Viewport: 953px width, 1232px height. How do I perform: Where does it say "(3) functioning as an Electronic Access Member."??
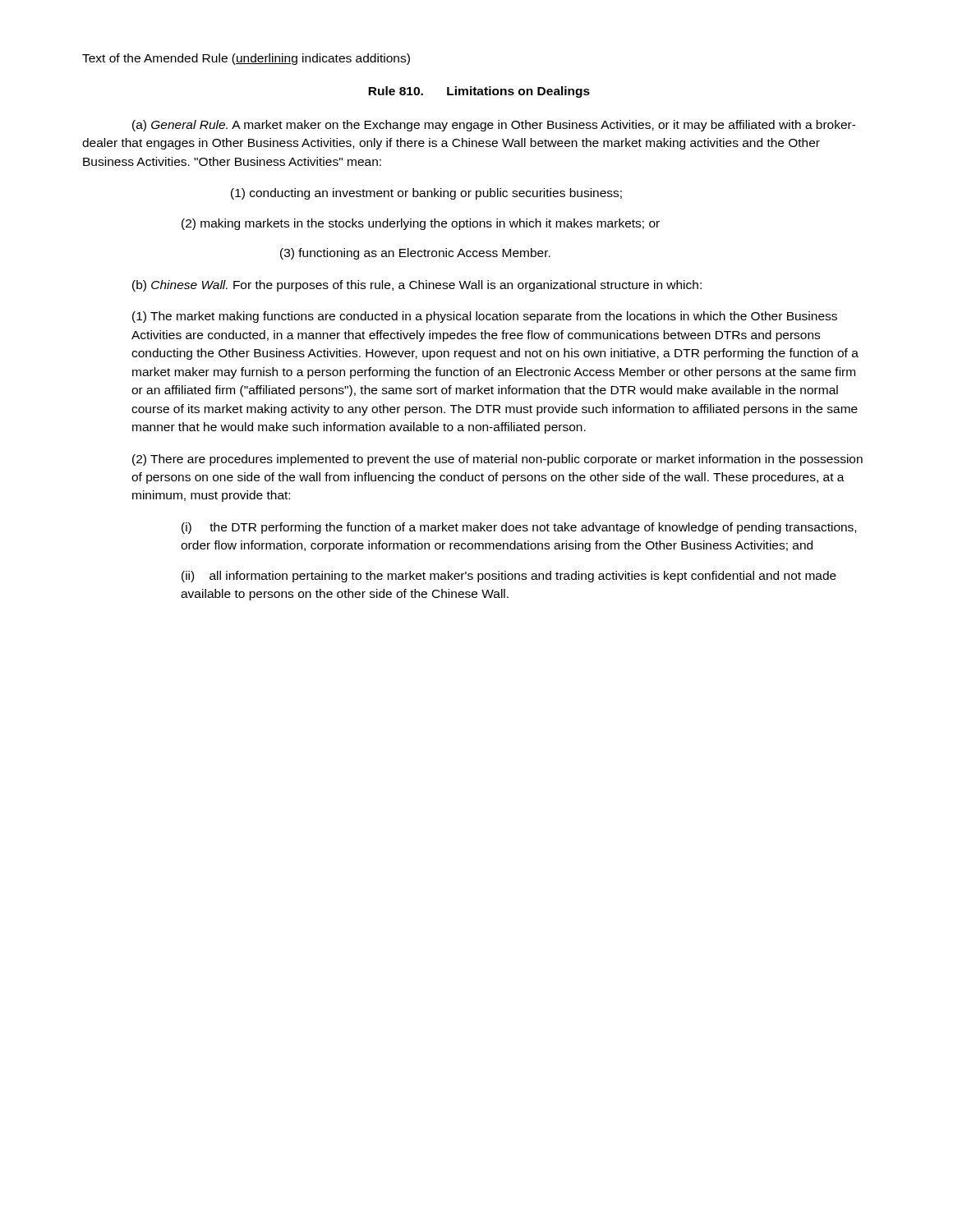click(x=415, y=253)
